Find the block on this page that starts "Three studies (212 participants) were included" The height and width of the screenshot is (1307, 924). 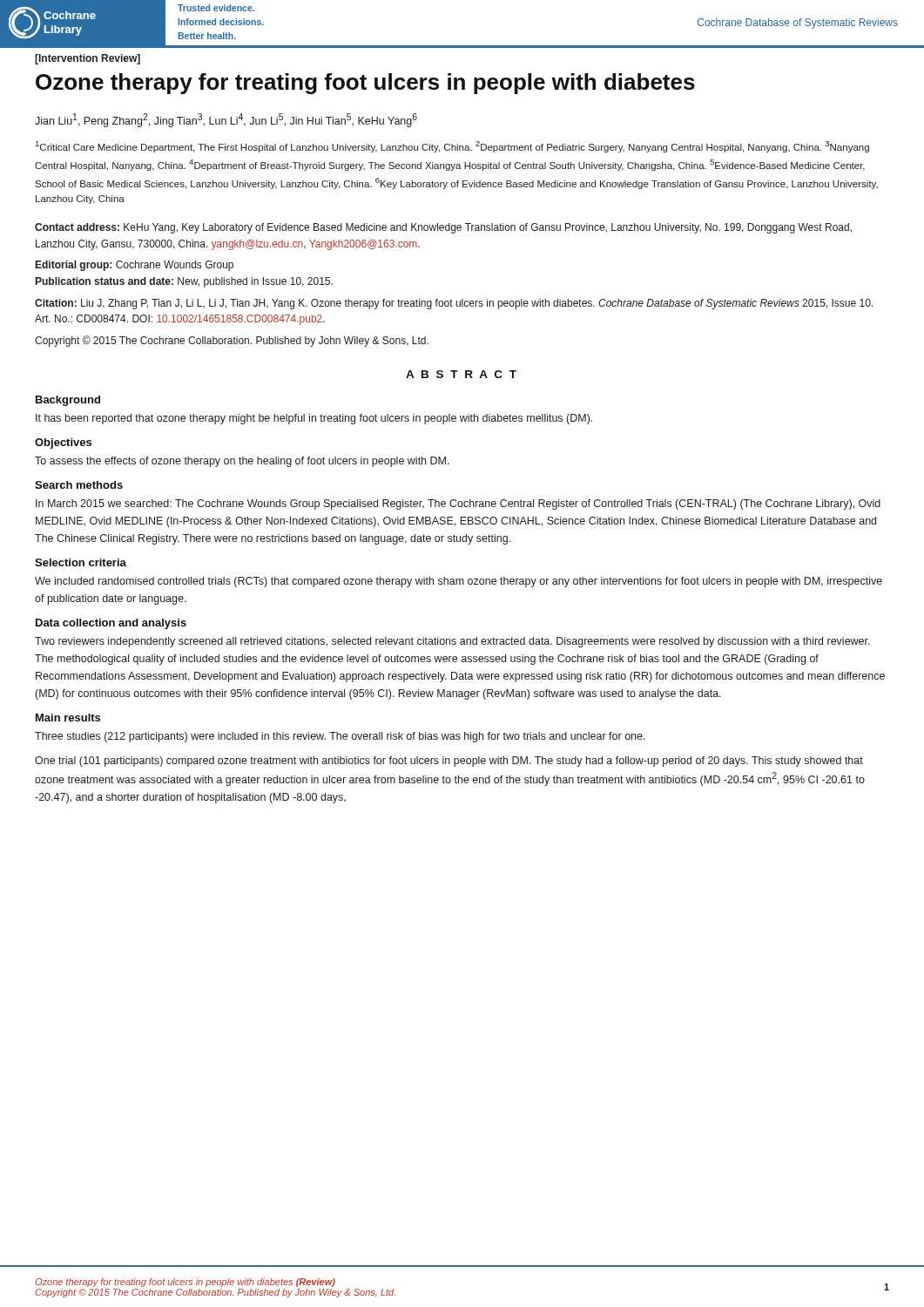(x=340, y=737)
